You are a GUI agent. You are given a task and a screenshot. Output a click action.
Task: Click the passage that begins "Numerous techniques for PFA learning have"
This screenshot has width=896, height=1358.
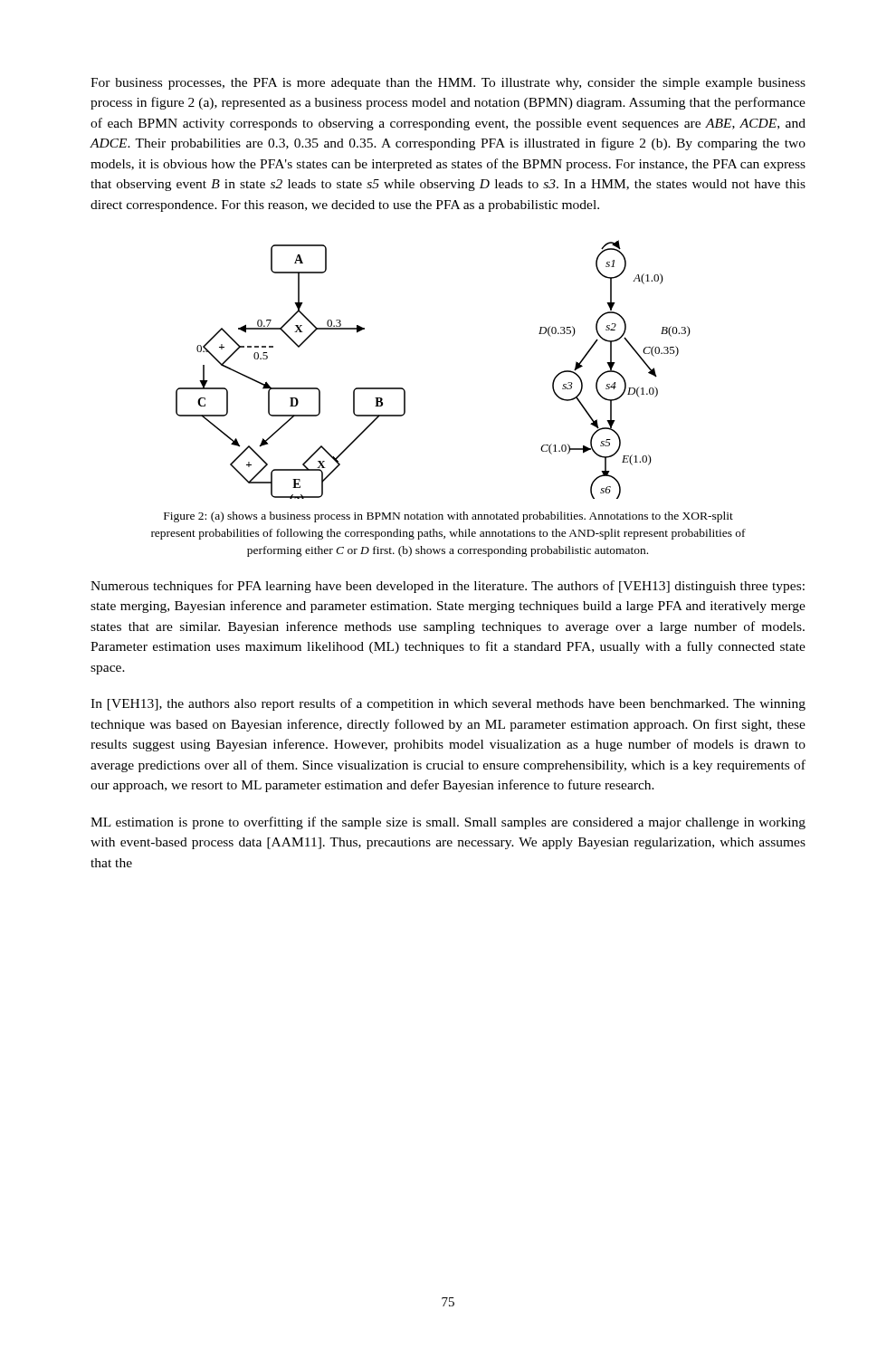point(448,627)
